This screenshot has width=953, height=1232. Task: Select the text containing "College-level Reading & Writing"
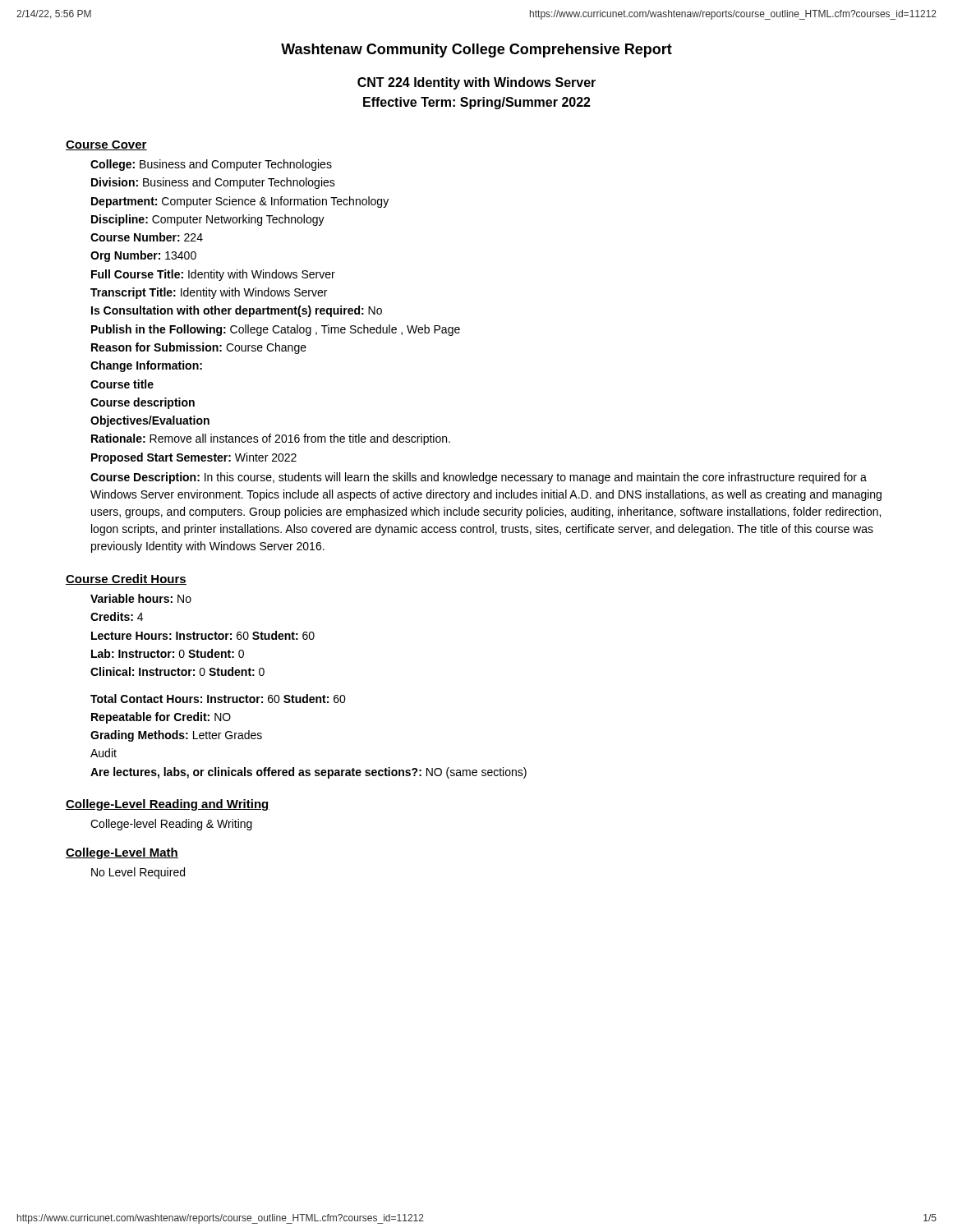coord(171,825)
